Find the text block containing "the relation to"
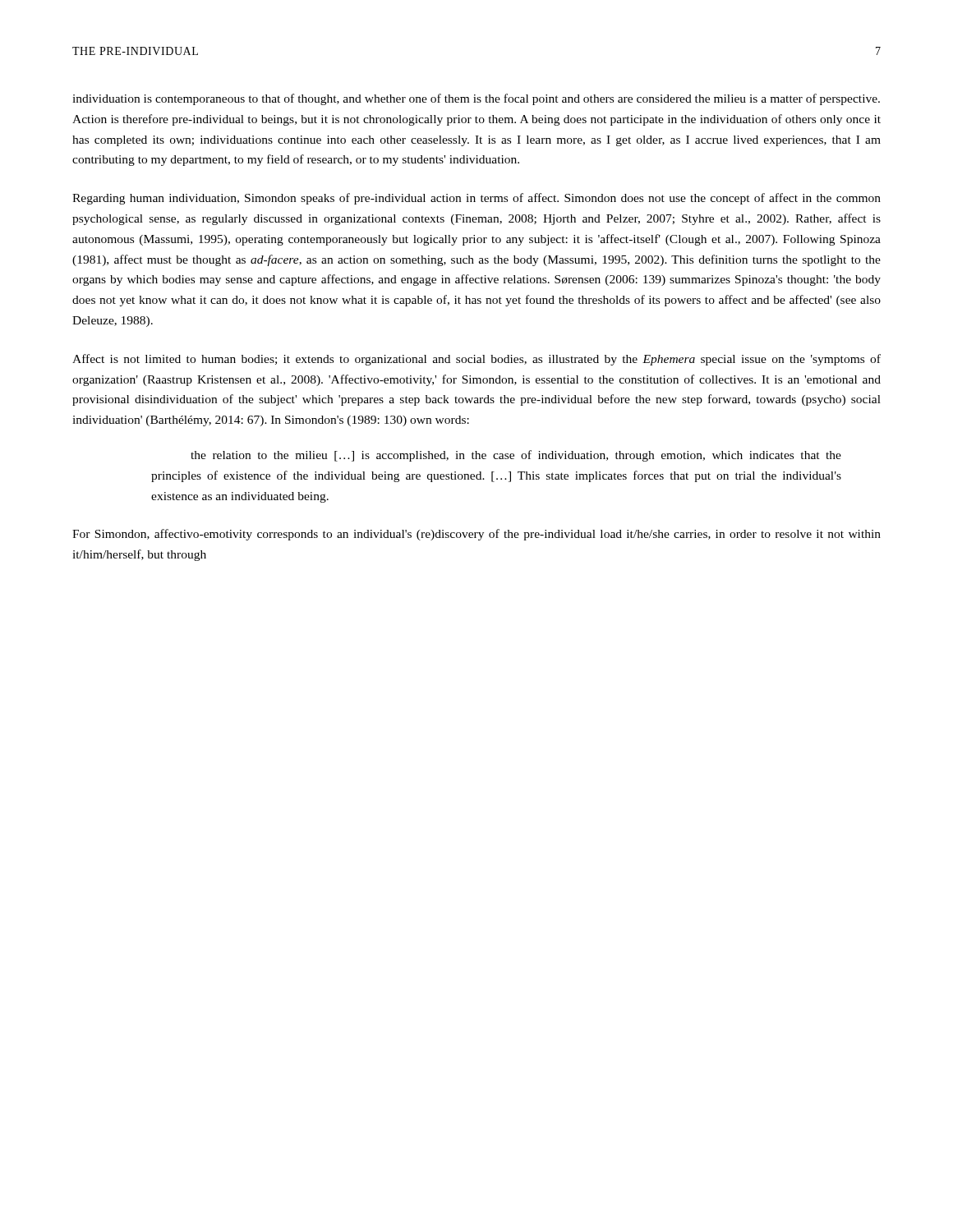The height and width of the screenshot is (1232, 953). (x=496, y=476)
